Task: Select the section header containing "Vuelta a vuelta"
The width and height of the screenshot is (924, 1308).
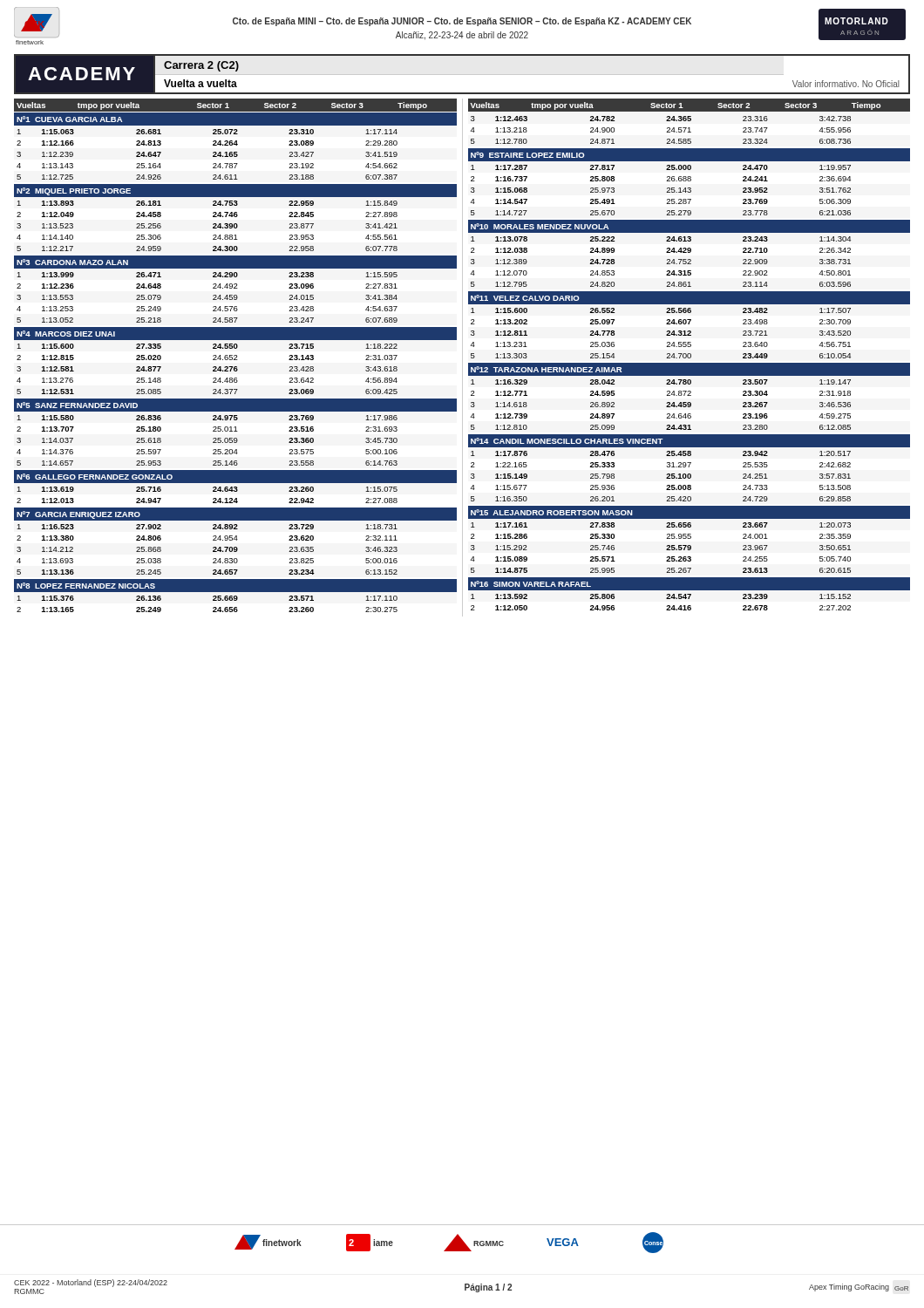Action: click(200, 84)
